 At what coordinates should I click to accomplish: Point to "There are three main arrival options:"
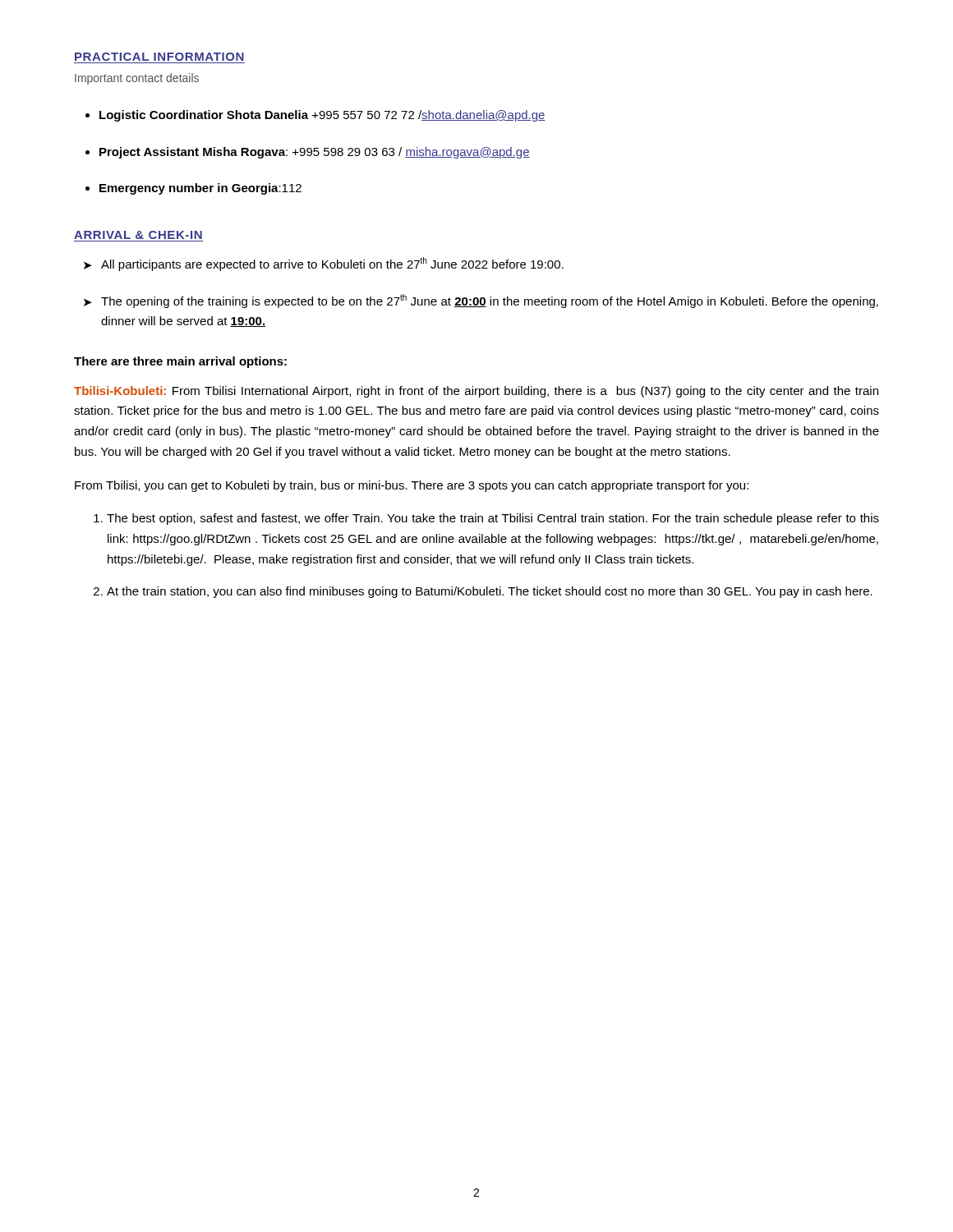coord(181,361)
